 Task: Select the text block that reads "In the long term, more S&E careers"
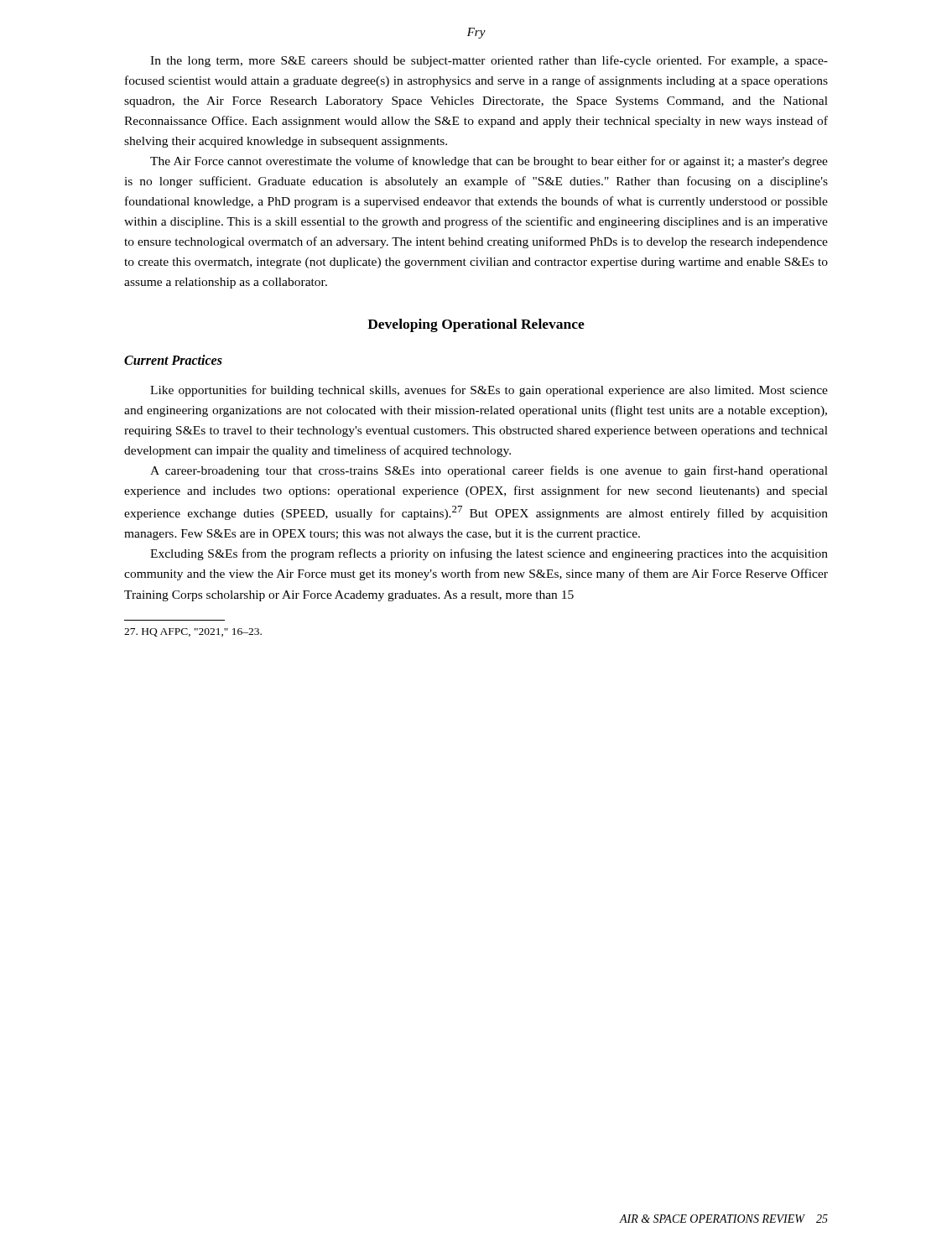[x=476, y=101]
